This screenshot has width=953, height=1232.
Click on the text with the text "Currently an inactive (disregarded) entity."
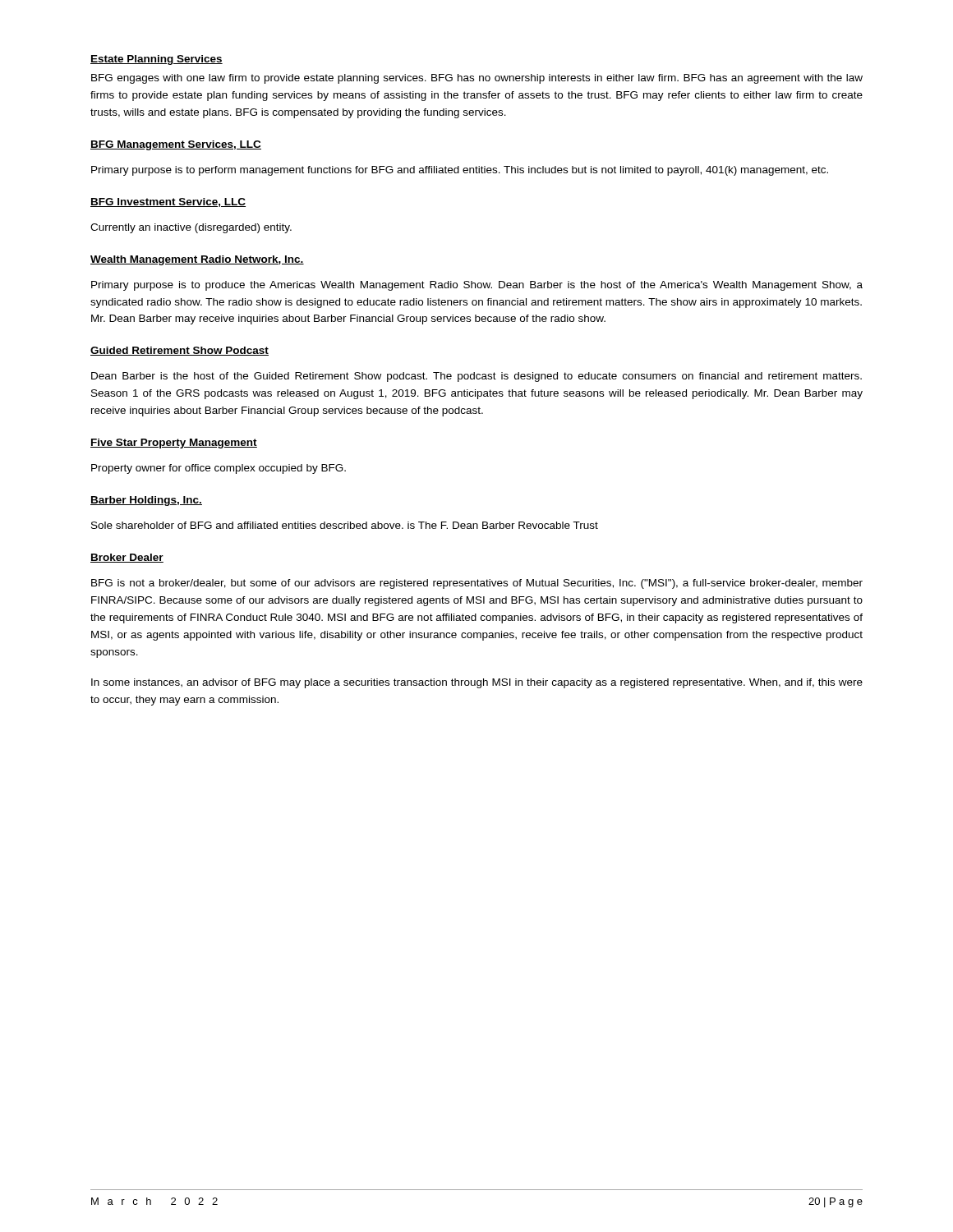[191, 227]
